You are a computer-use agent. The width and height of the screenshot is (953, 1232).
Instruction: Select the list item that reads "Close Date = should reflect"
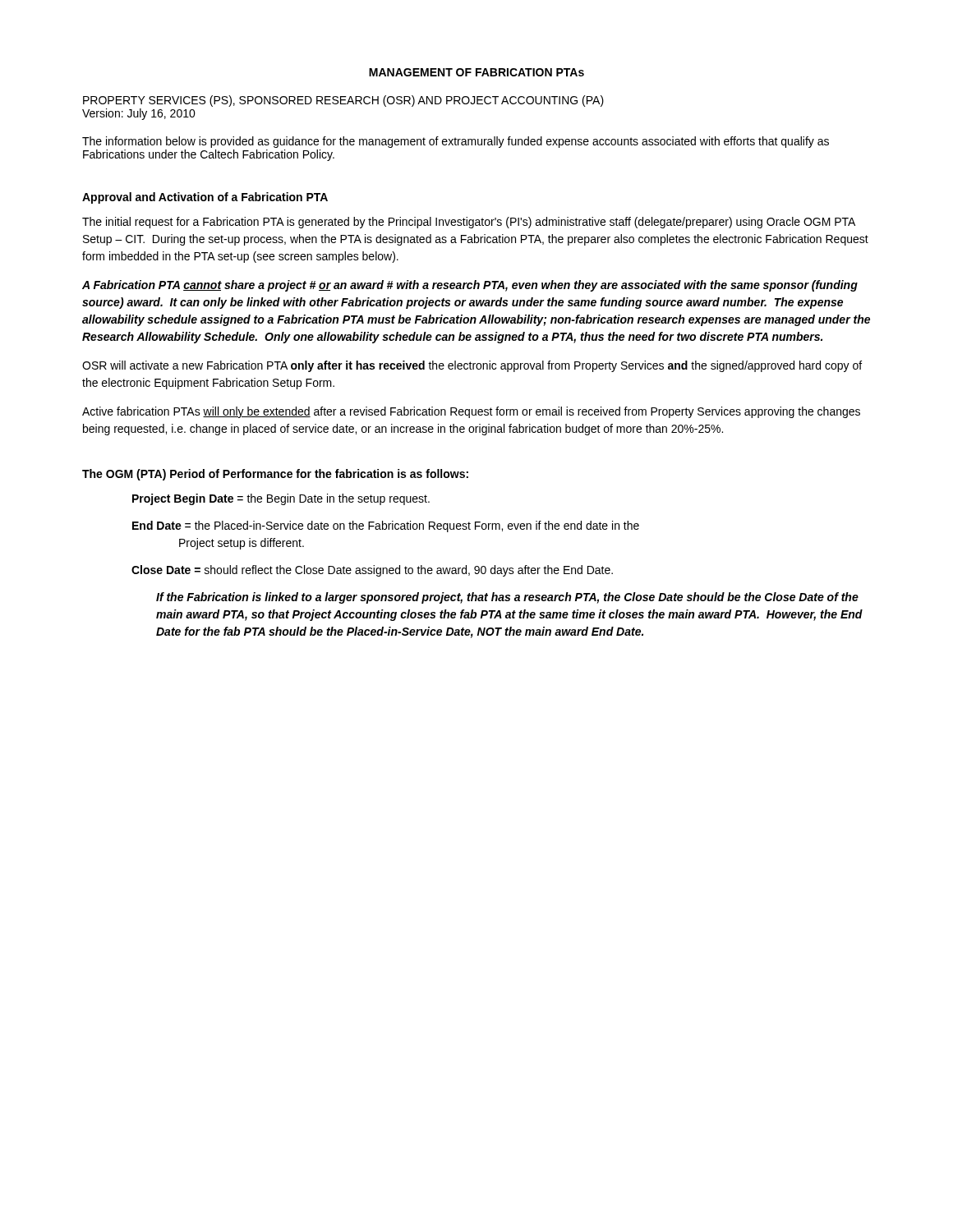pos(373,570)
